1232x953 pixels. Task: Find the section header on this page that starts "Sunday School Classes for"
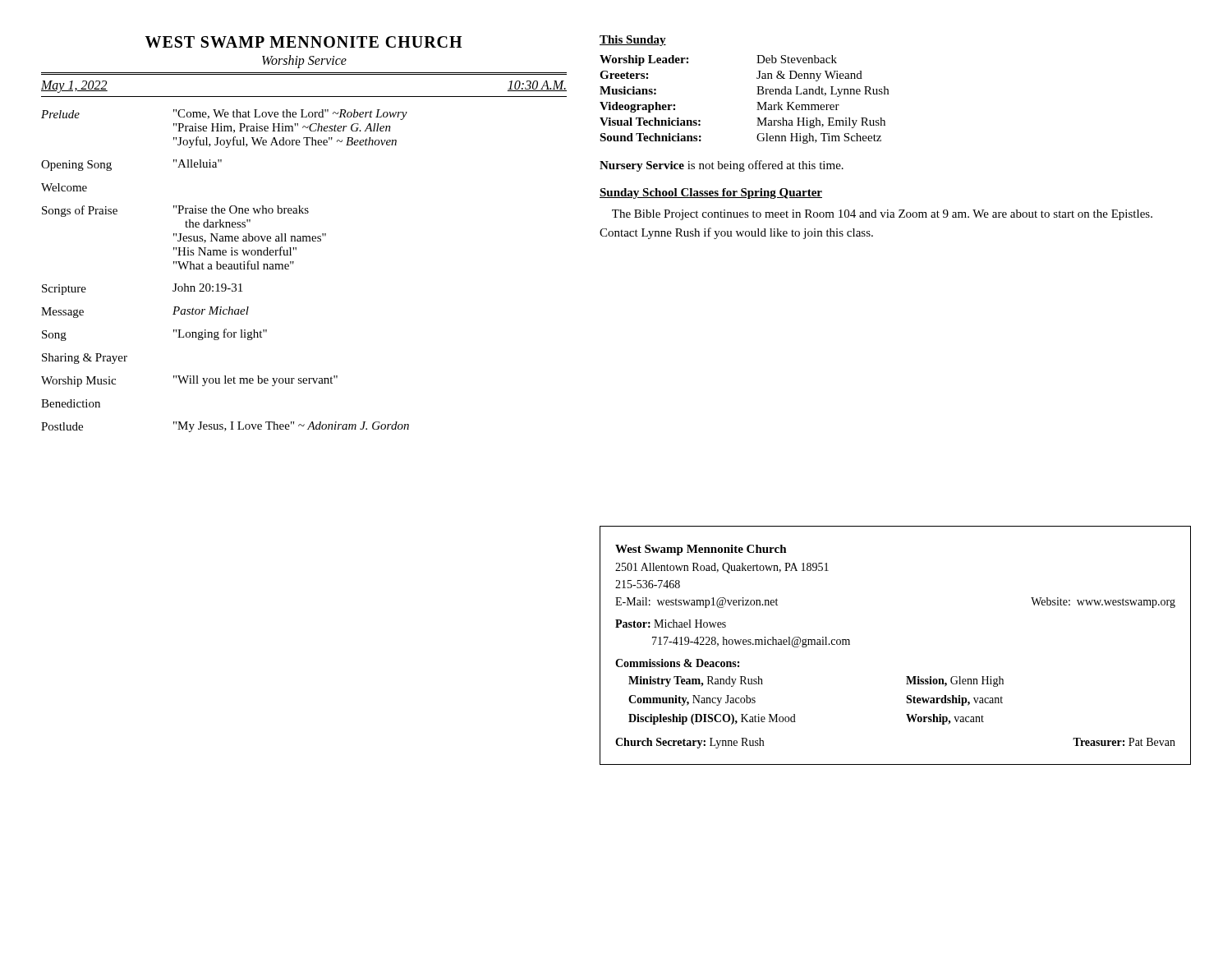pyautogui.click(x=711, y=192)
